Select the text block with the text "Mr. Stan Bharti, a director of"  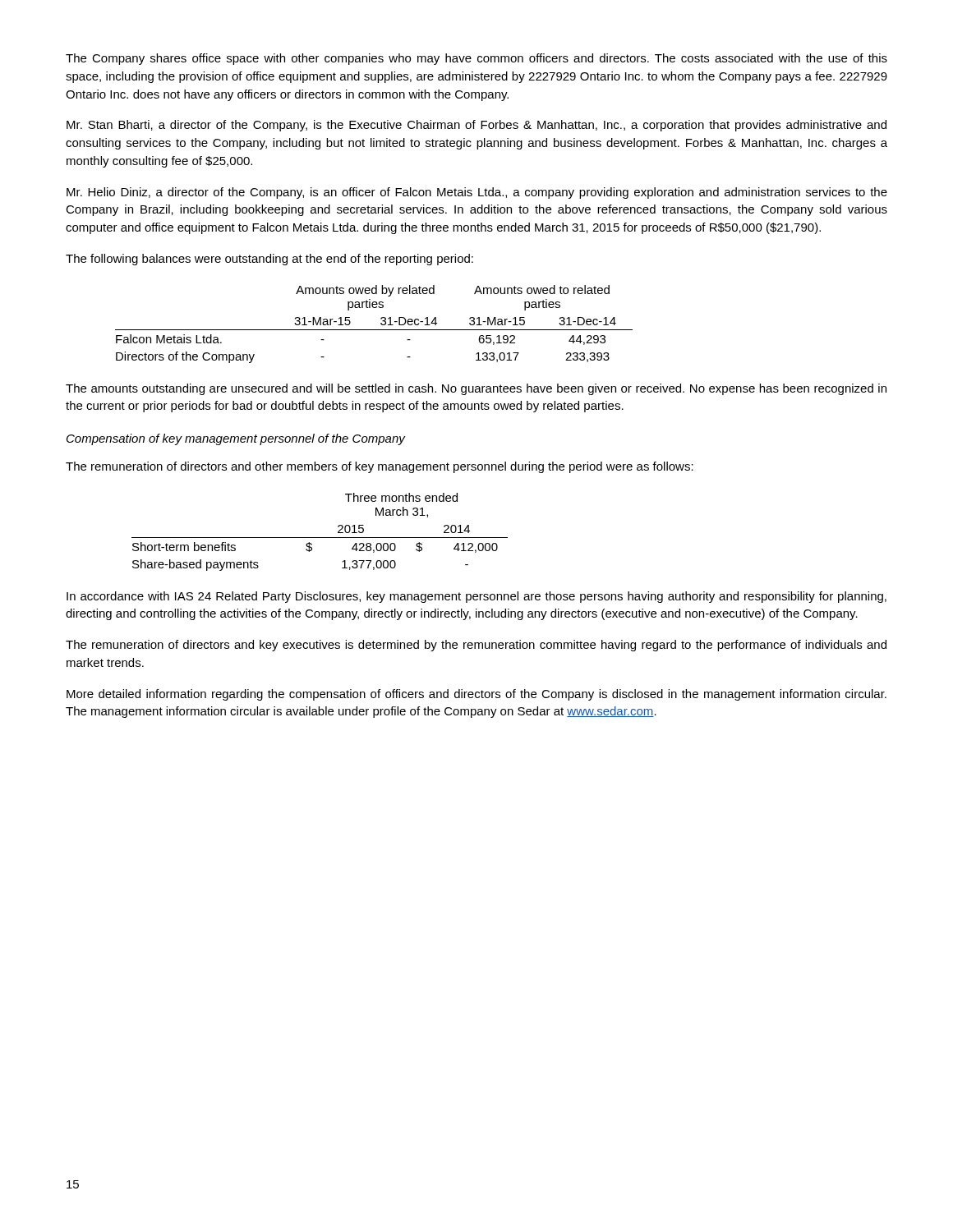pyautogui.click(x=476, y=143)
